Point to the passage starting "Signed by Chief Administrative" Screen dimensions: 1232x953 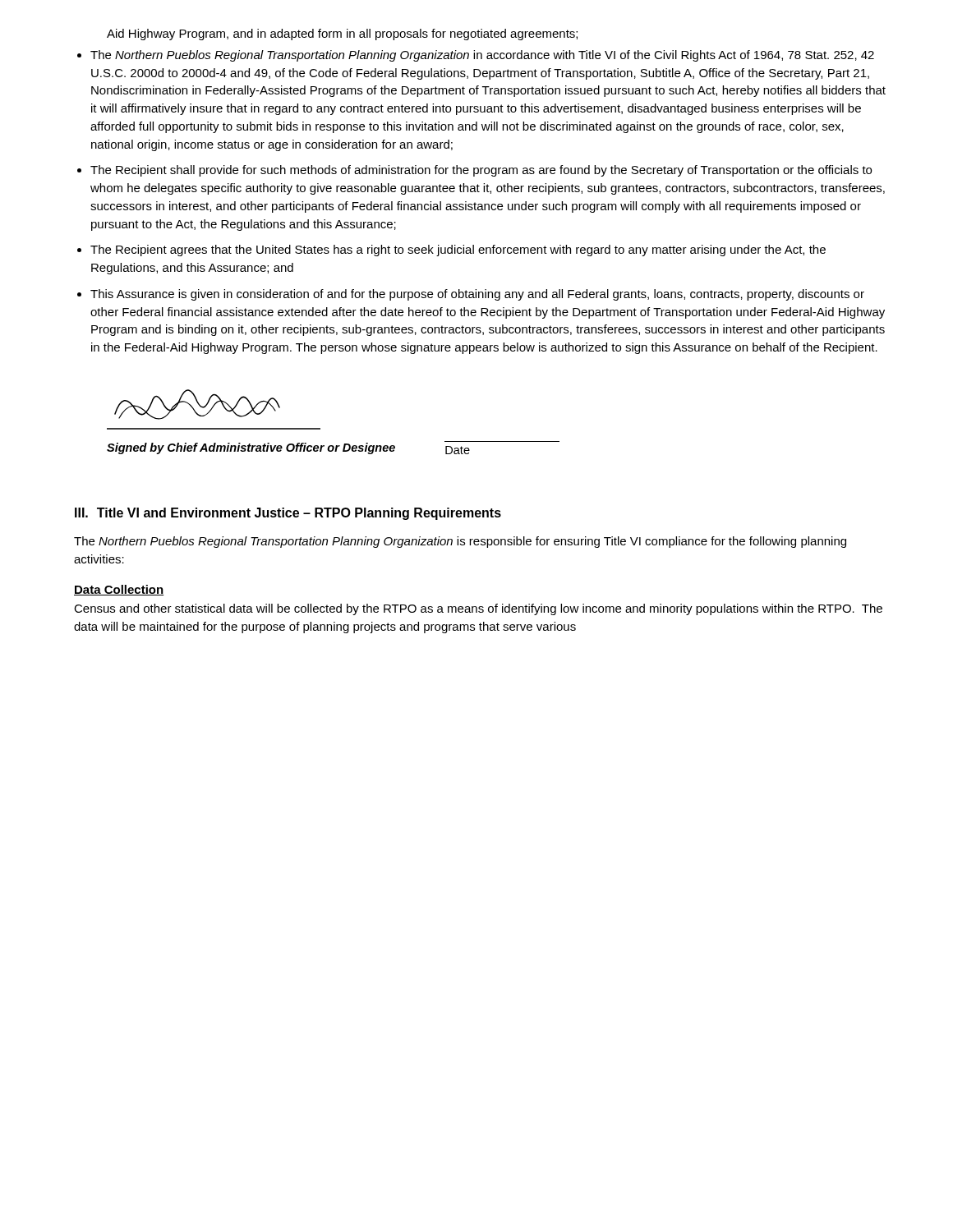(x=333, y=449)
